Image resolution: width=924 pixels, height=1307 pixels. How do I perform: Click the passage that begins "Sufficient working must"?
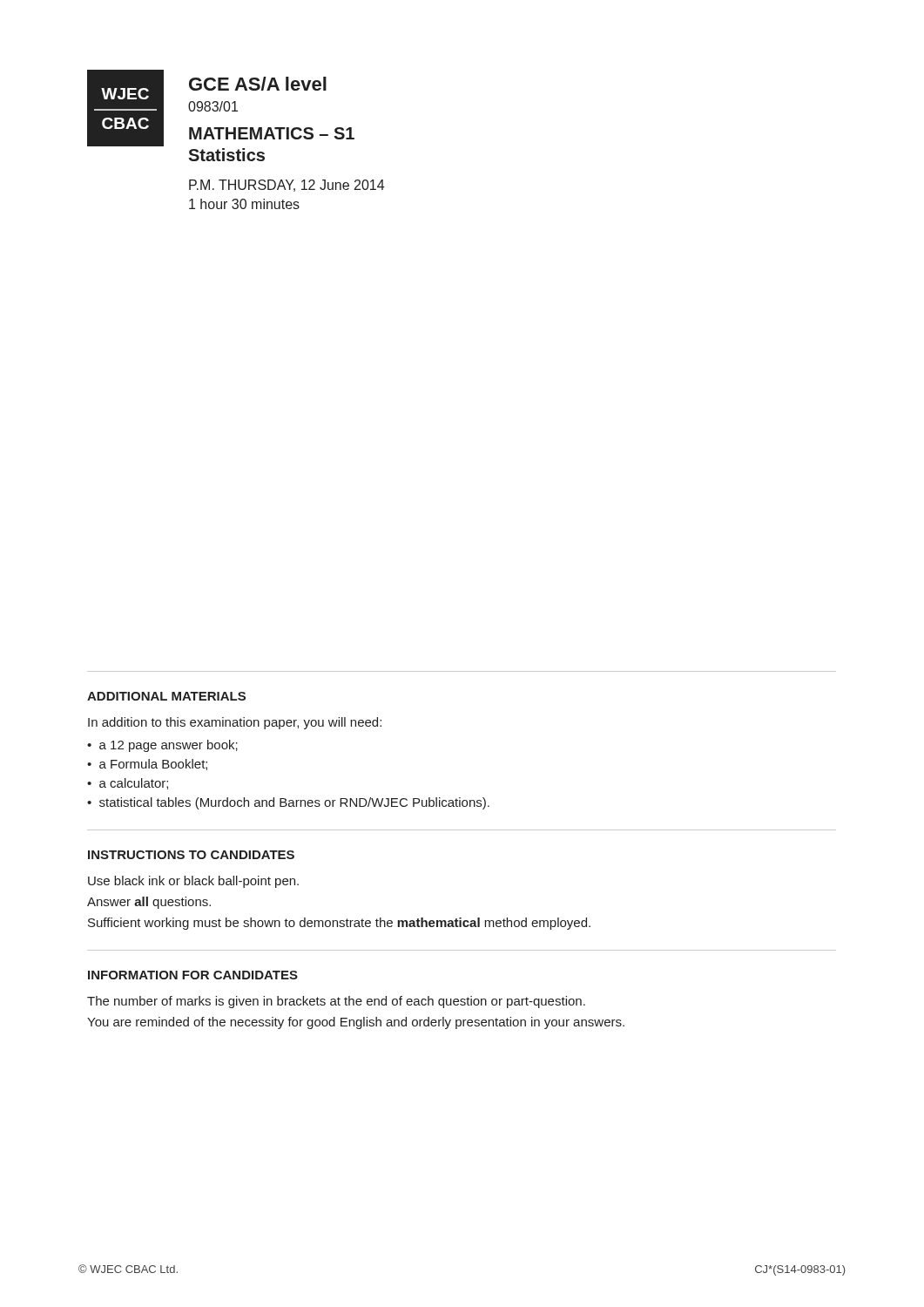(x=339, y=922)
